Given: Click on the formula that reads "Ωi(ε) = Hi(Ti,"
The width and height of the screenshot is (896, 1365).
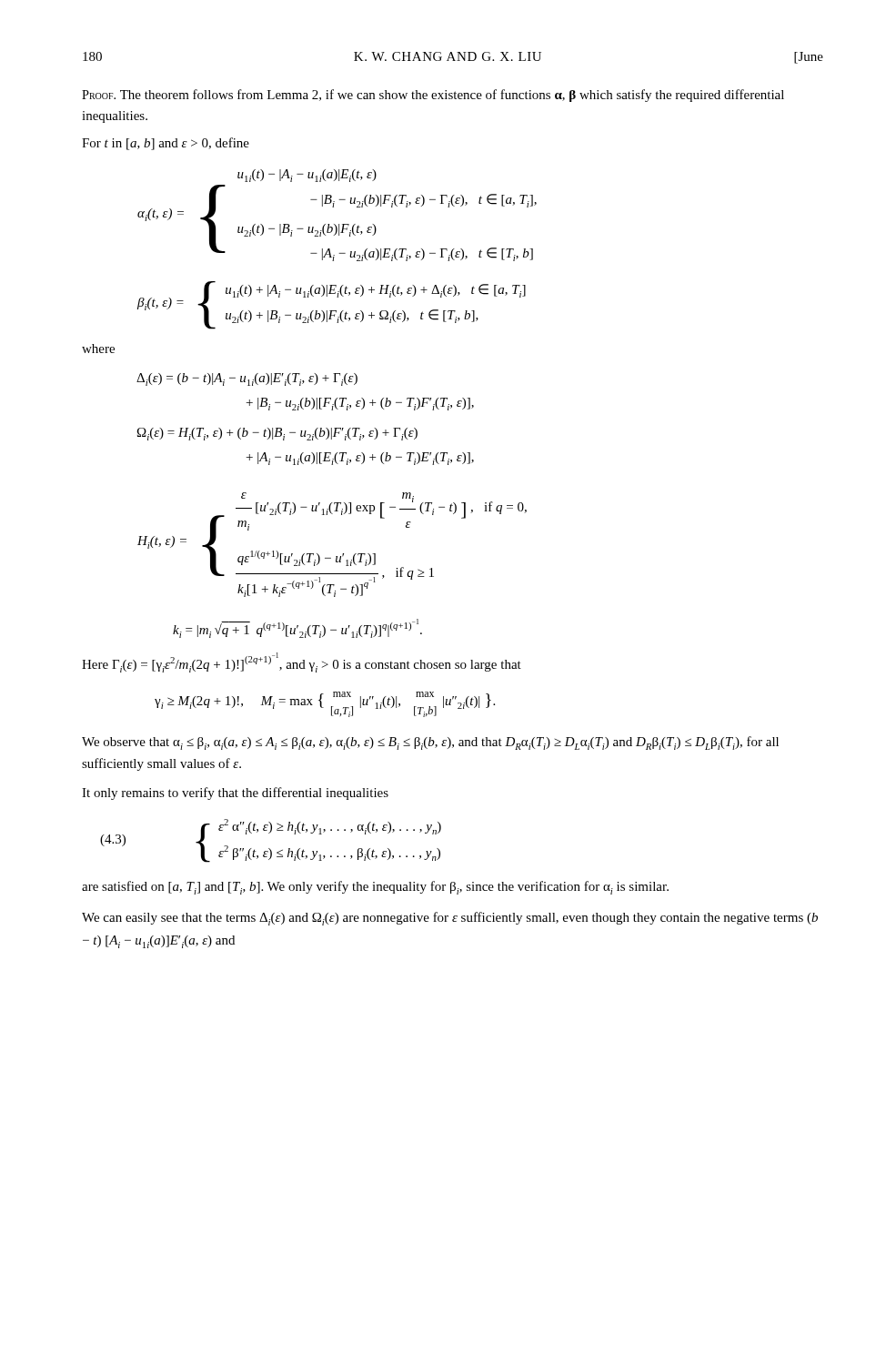Looking at the screenshot, I should (277, 434).
